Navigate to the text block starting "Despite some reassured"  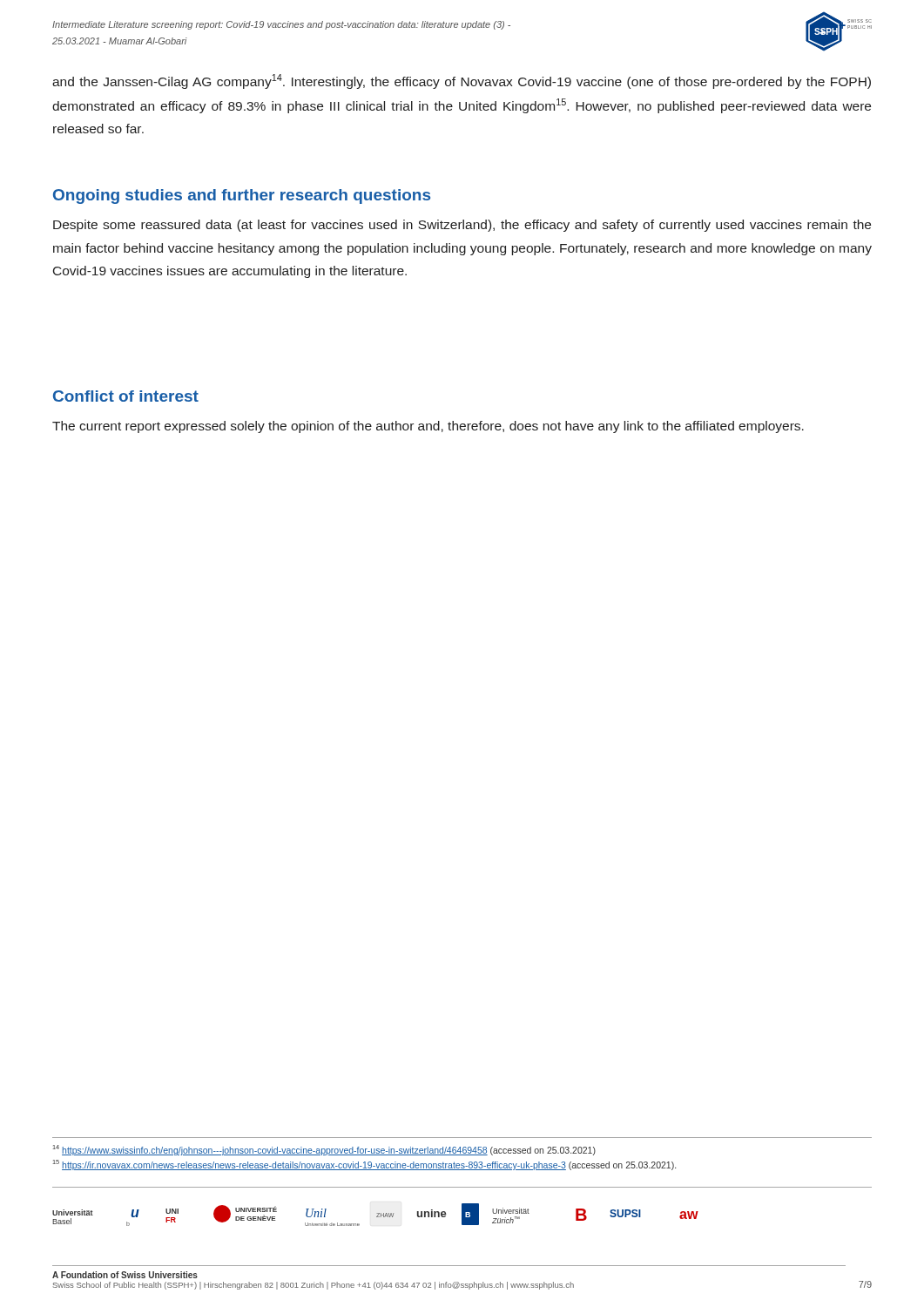(462, 248)
